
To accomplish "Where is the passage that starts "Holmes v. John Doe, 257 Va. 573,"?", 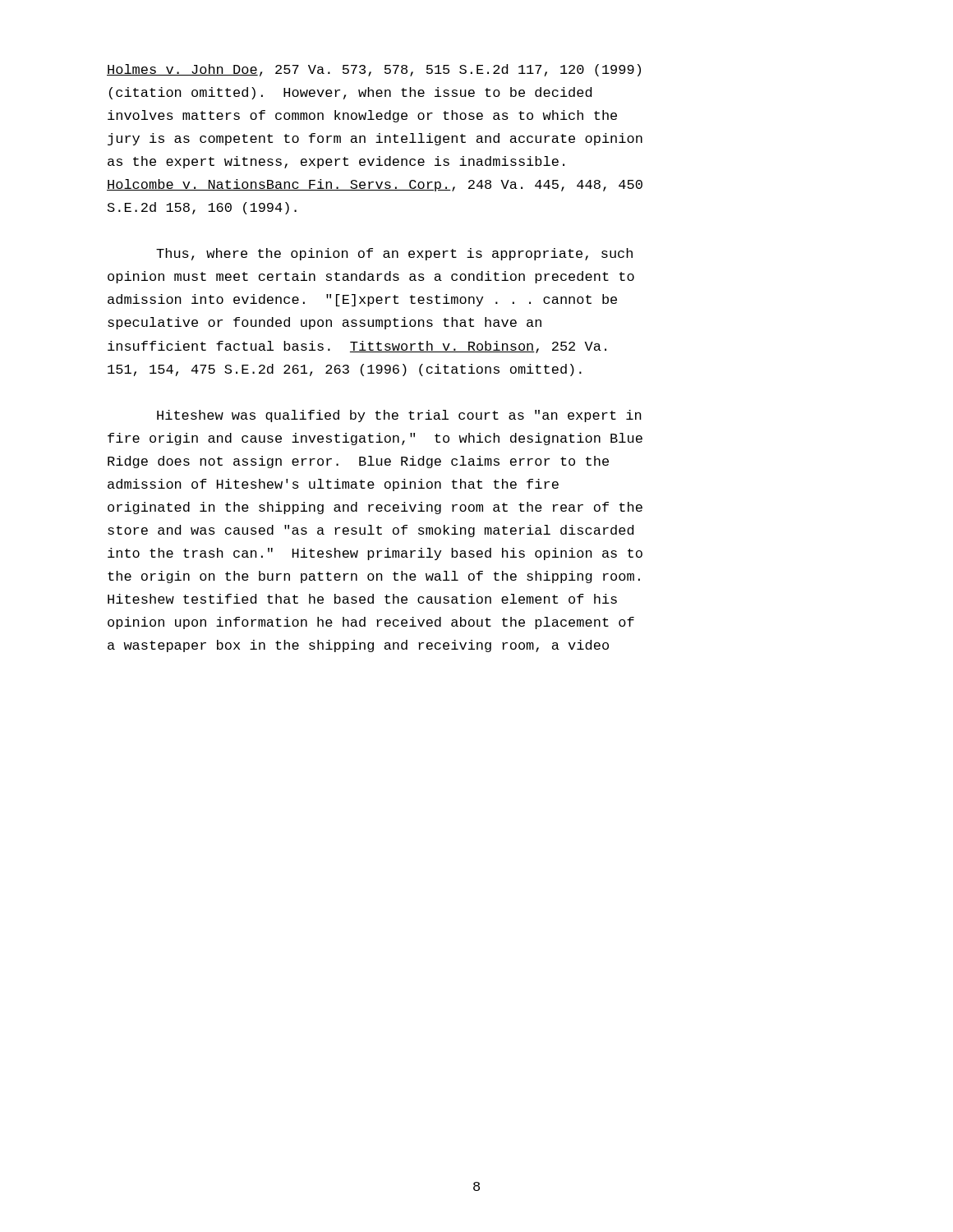I will 375,139.
